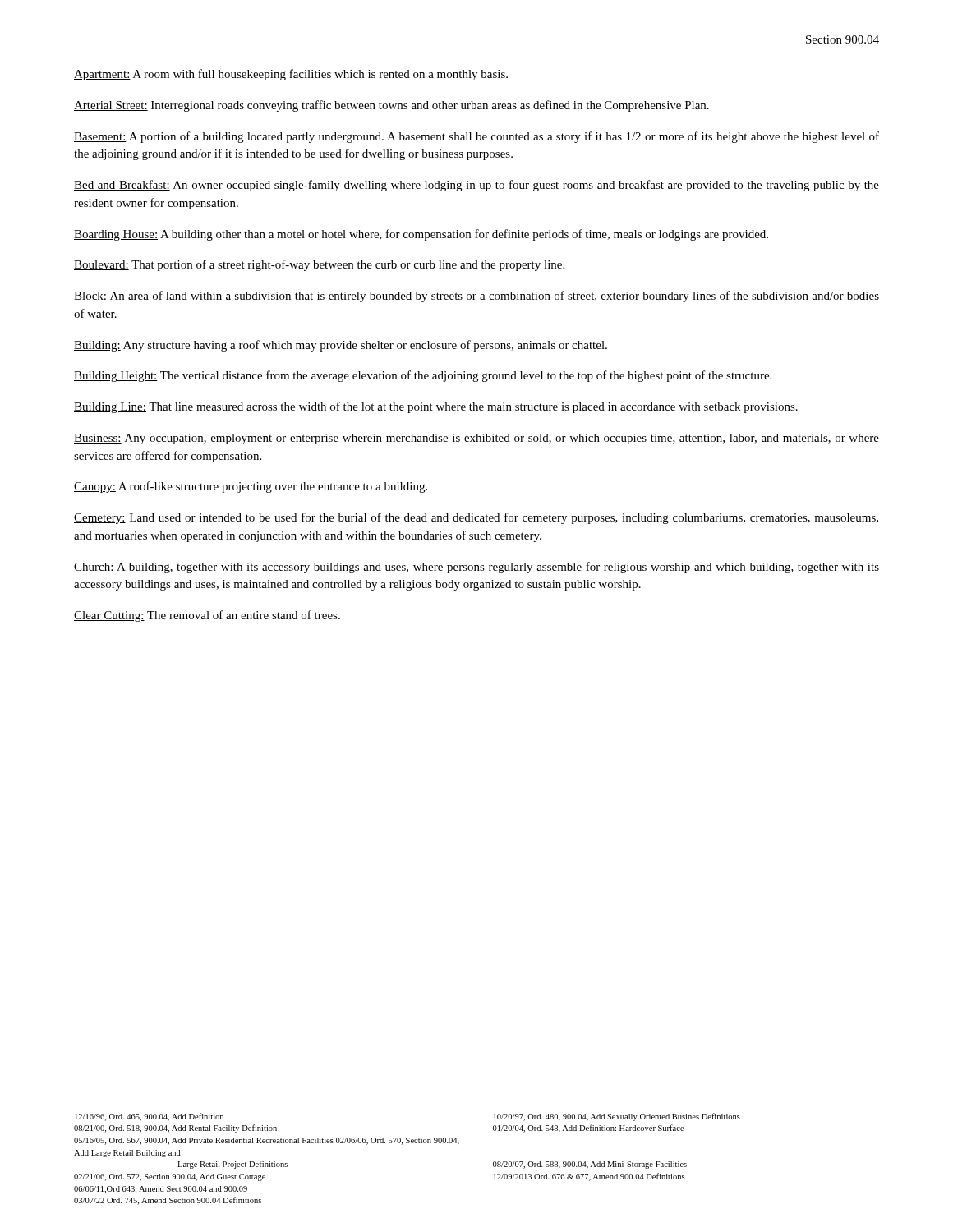Where is the passage that starts "Canopy: A roof-like structure projecting over"?
The width and height of the screenshot is (953, 1232).
251,486
